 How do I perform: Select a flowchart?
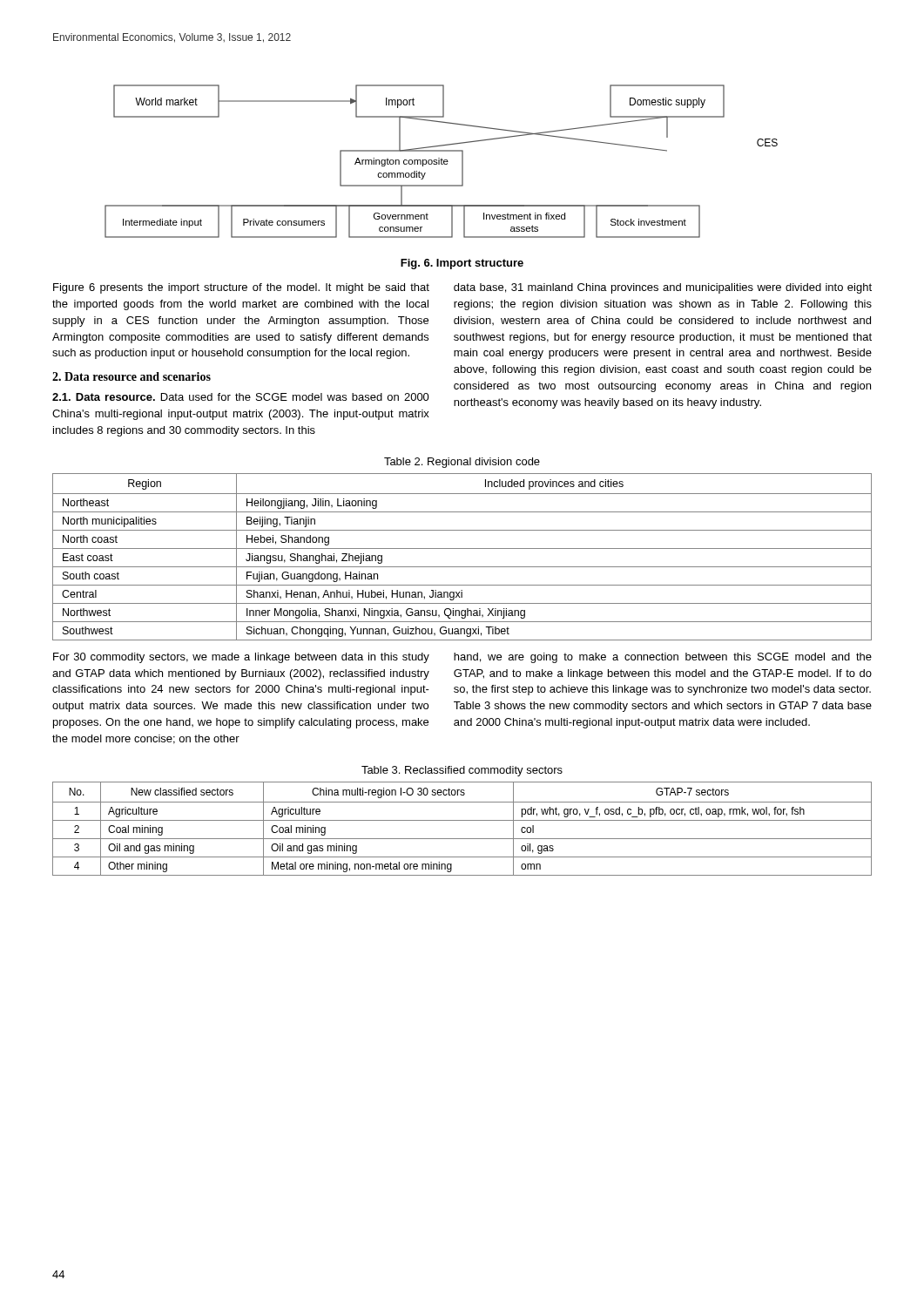tap(462, 155)
